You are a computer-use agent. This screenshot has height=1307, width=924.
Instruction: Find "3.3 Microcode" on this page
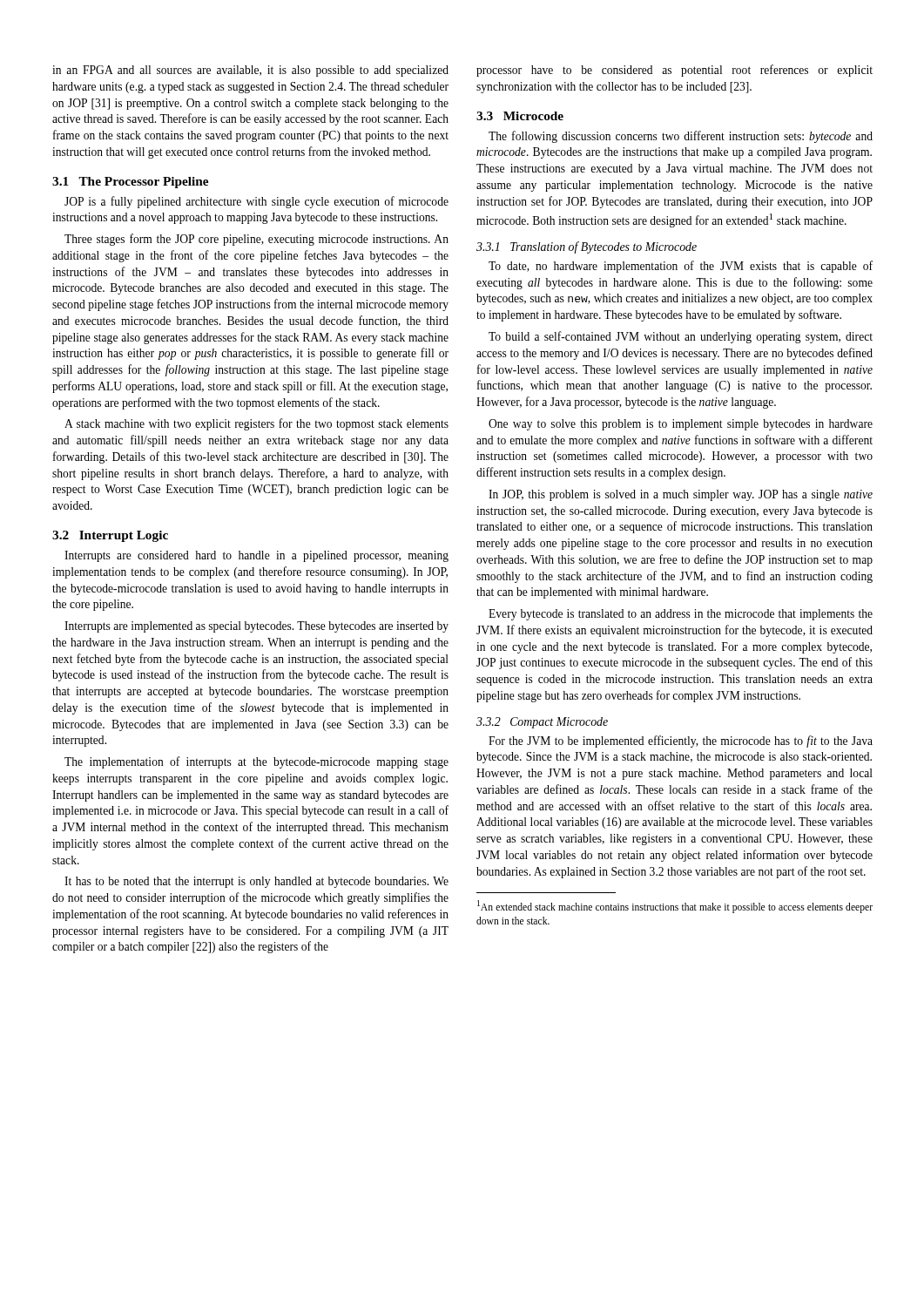coord(520,116)
